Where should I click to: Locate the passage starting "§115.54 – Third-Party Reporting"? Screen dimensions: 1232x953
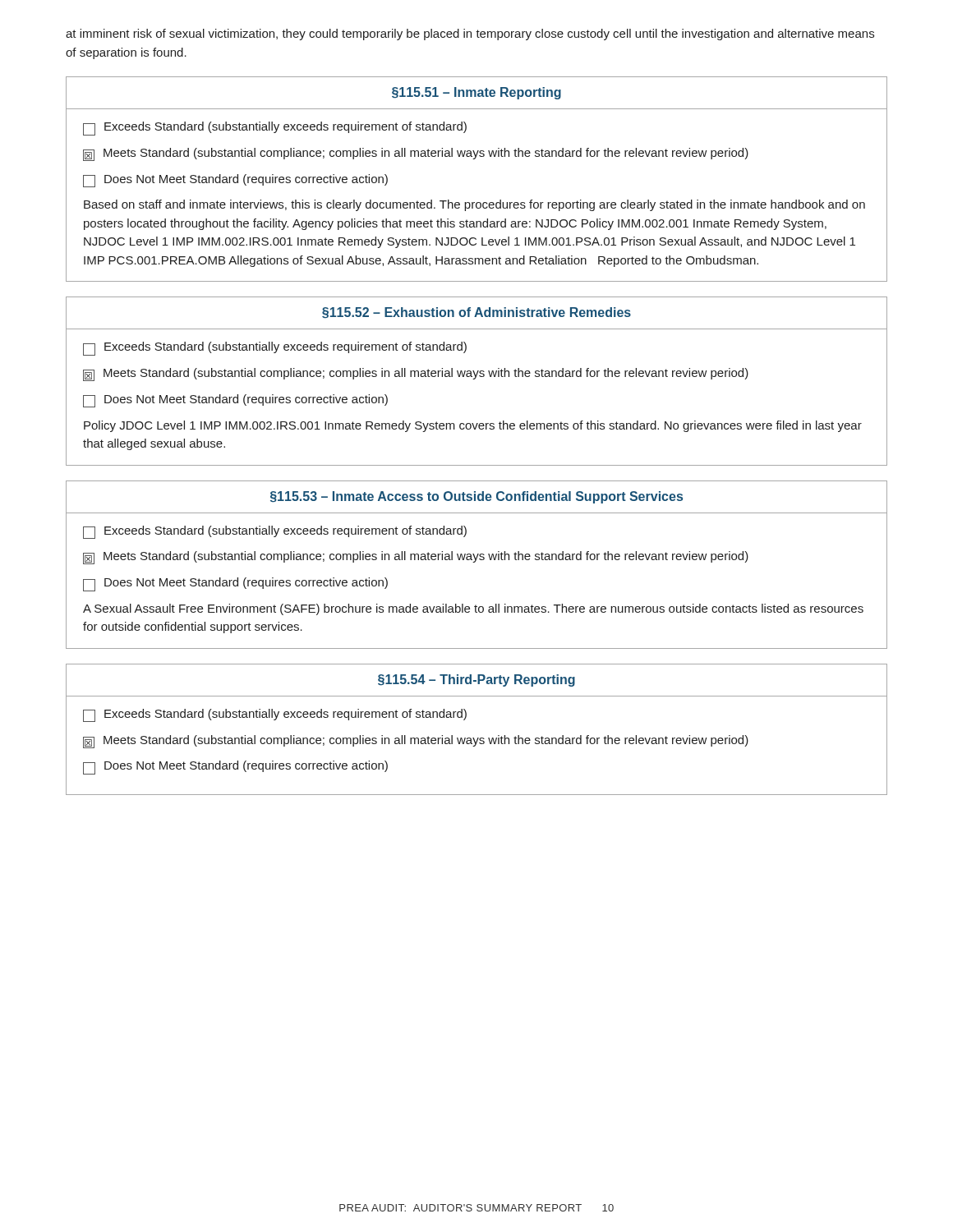476,679
